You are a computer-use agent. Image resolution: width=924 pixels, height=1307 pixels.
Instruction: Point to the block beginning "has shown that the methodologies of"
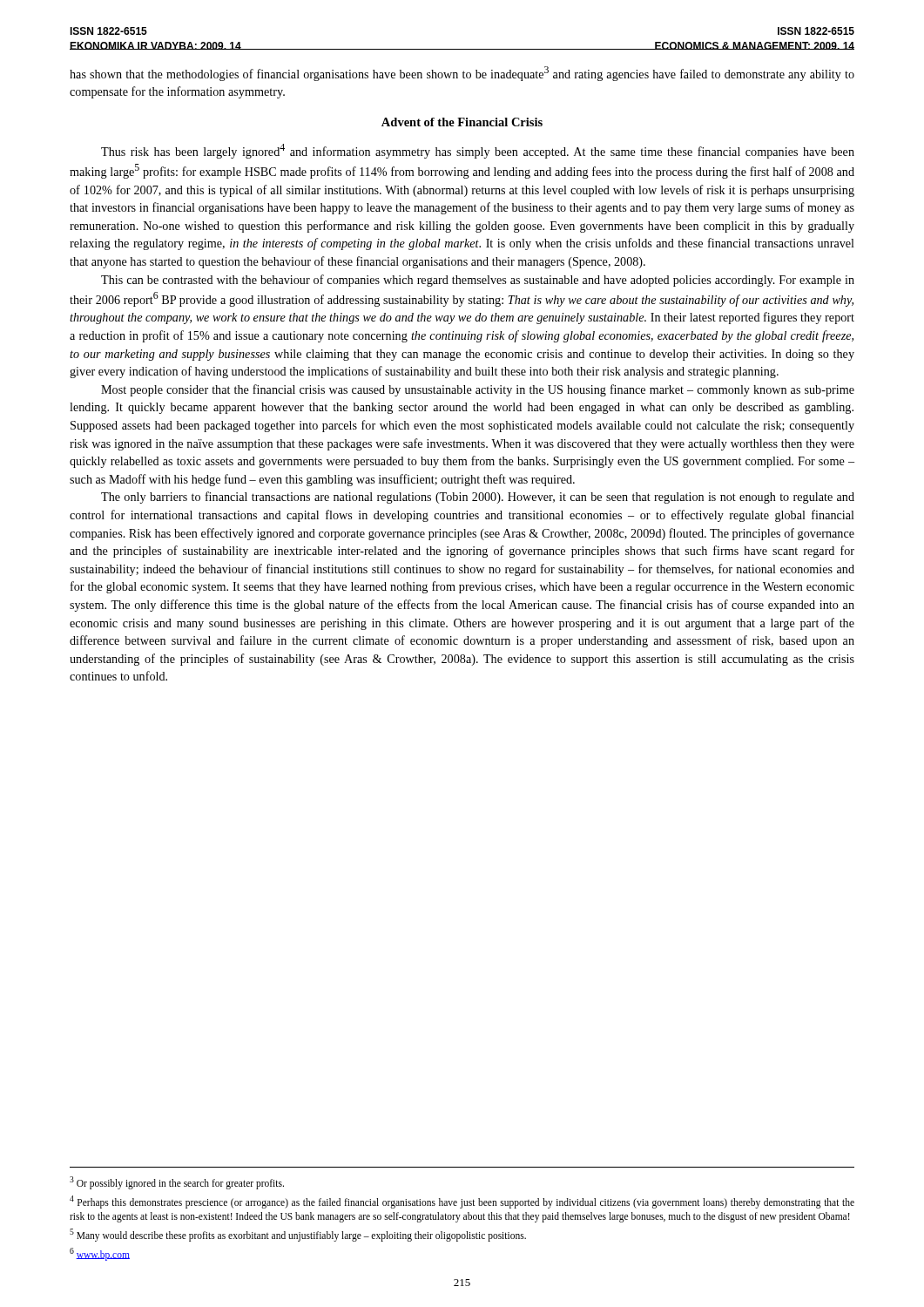[462, 82]
